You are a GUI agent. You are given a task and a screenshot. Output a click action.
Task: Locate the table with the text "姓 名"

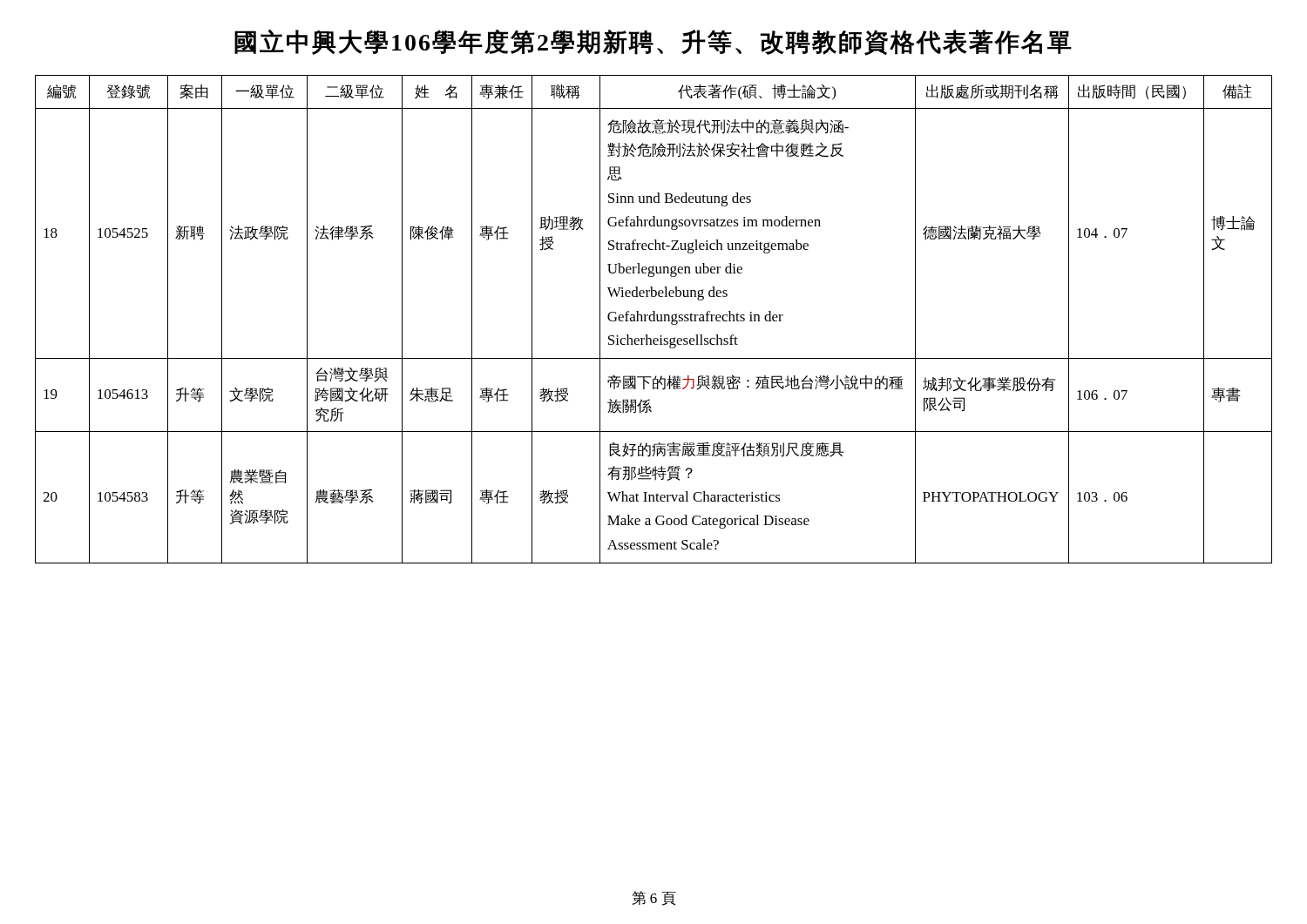(654, 319)
